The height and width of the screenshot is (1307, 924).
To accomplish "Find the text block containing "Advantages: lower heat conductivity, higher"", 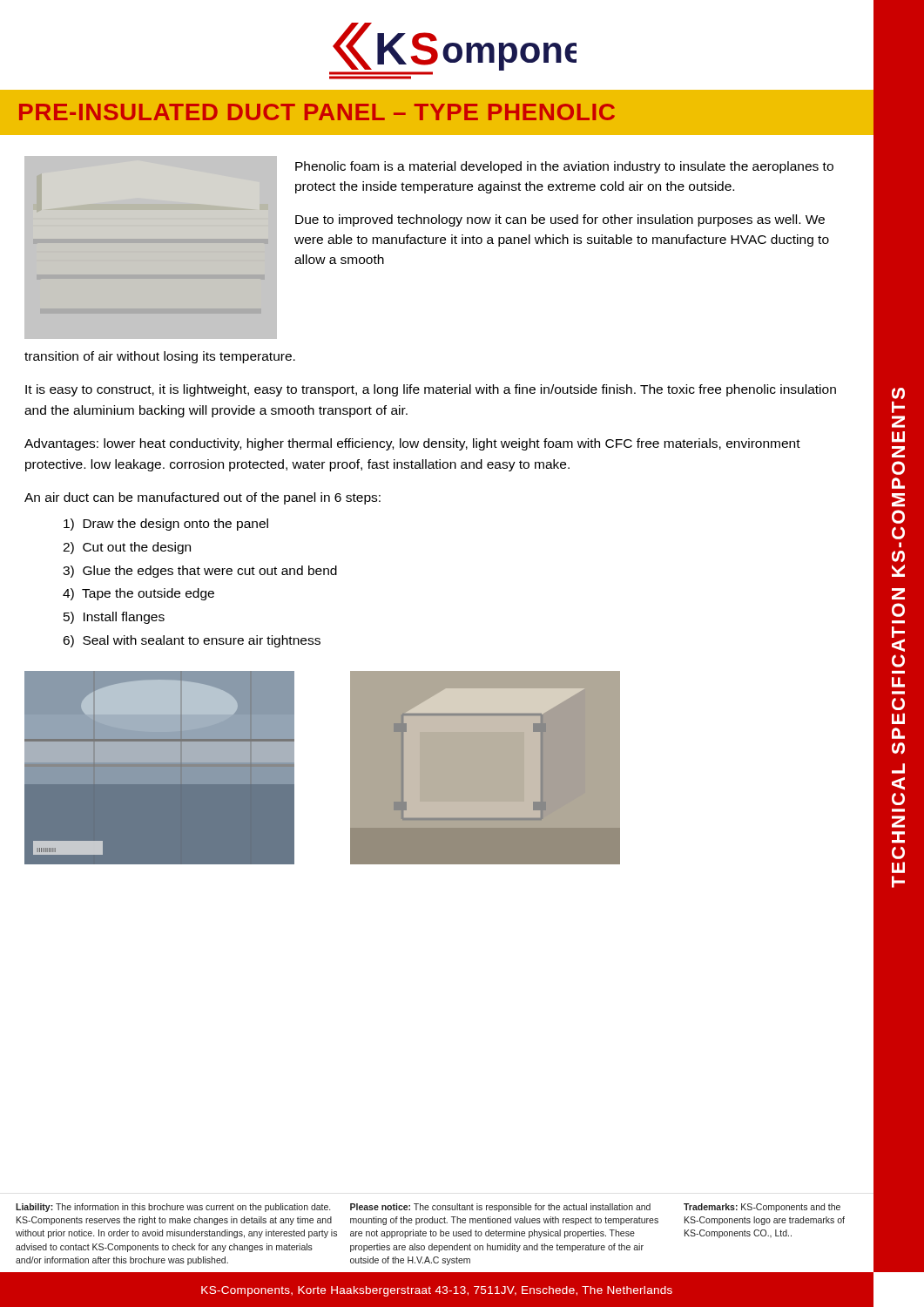I will pyautogui.click(x=412, y=454).
